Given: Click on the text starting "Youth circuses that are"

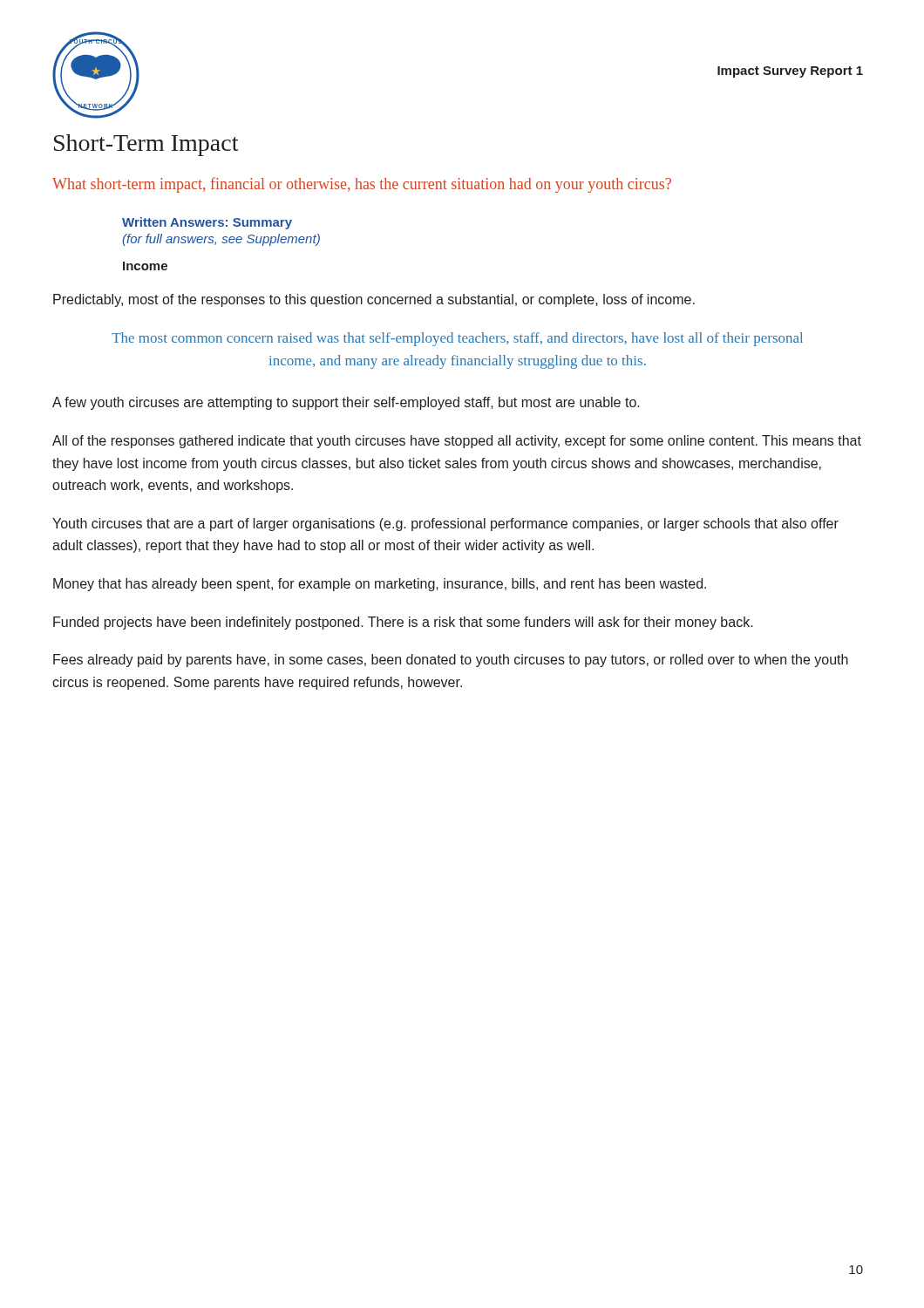Looking at the screenshot, I should (445, 535).
